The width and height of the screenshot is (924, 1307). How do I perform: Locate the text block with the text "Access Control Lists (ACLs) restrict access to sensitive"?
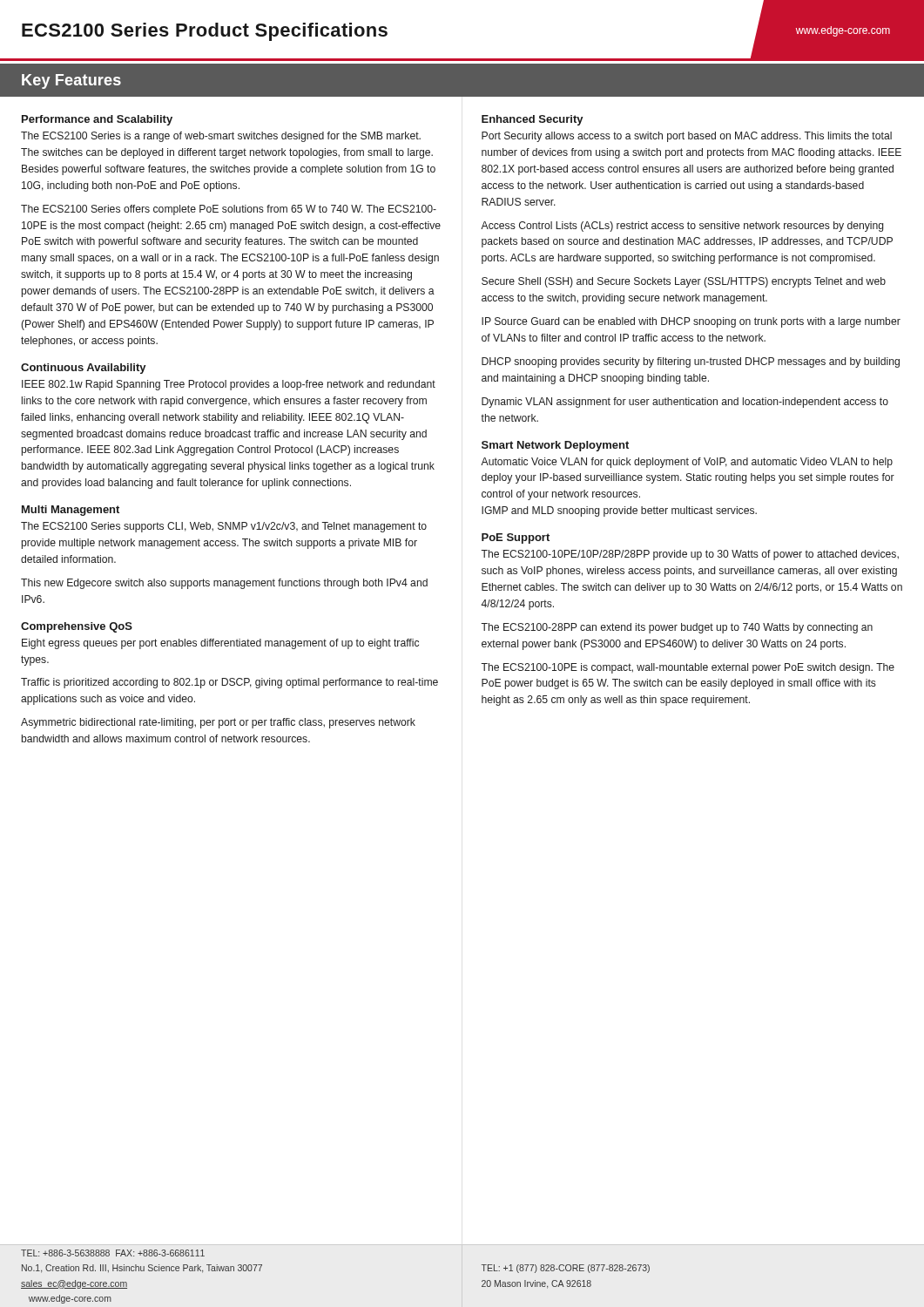687,242
